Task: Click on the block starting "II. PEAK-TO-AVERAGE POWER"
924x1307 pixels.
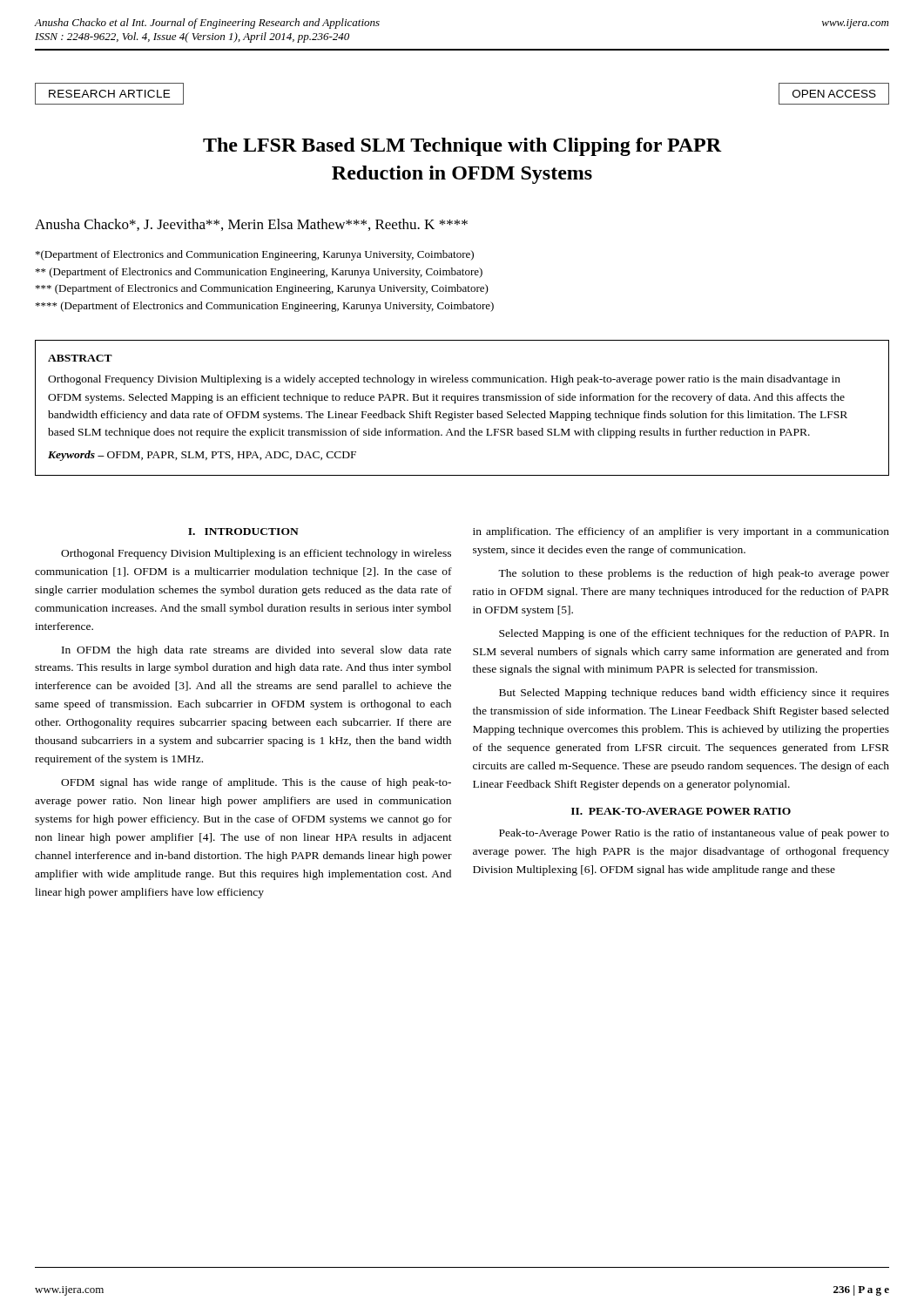Action: [681, 811]
